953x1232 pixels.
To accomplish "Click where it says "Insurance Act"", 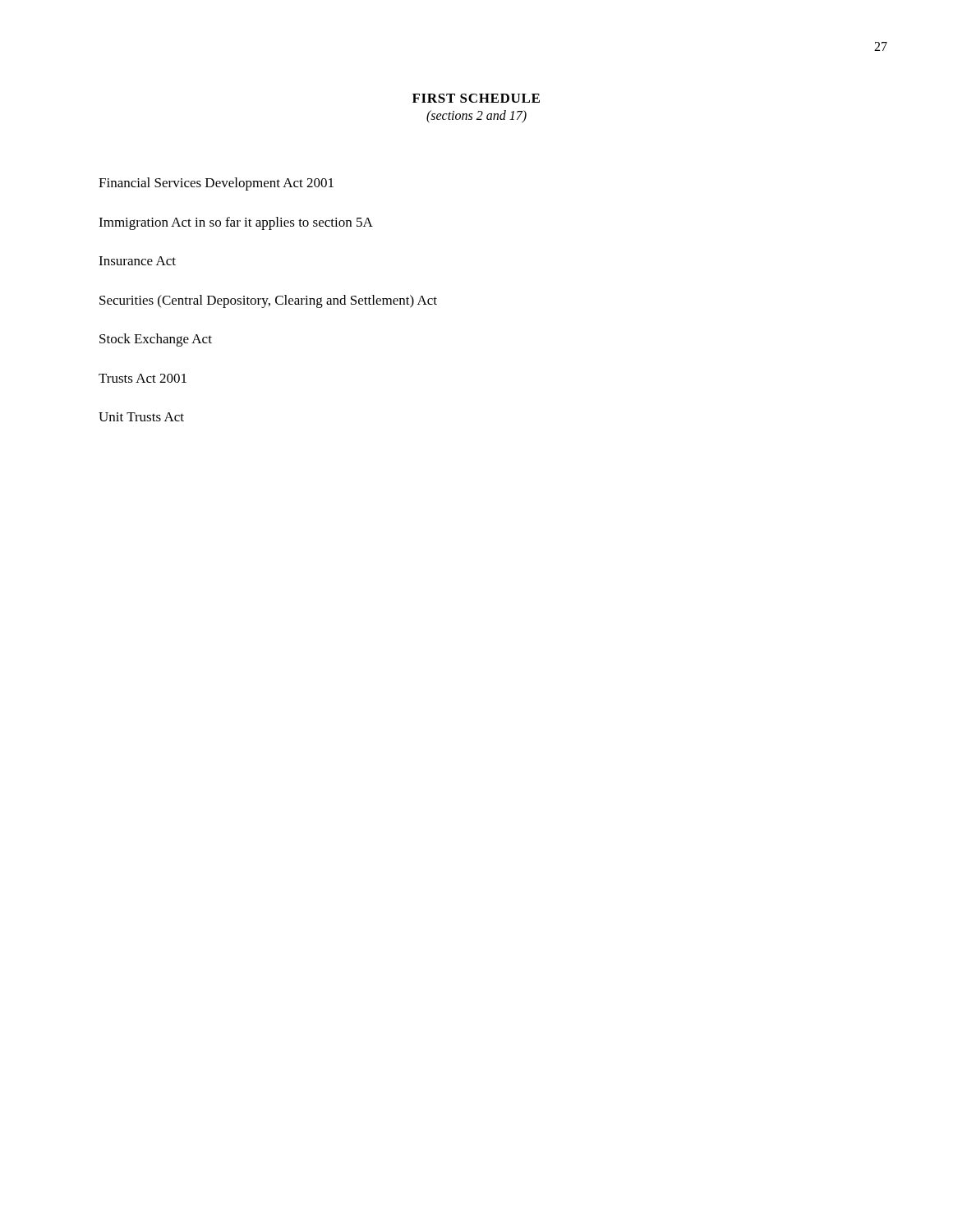I will 137,261.
